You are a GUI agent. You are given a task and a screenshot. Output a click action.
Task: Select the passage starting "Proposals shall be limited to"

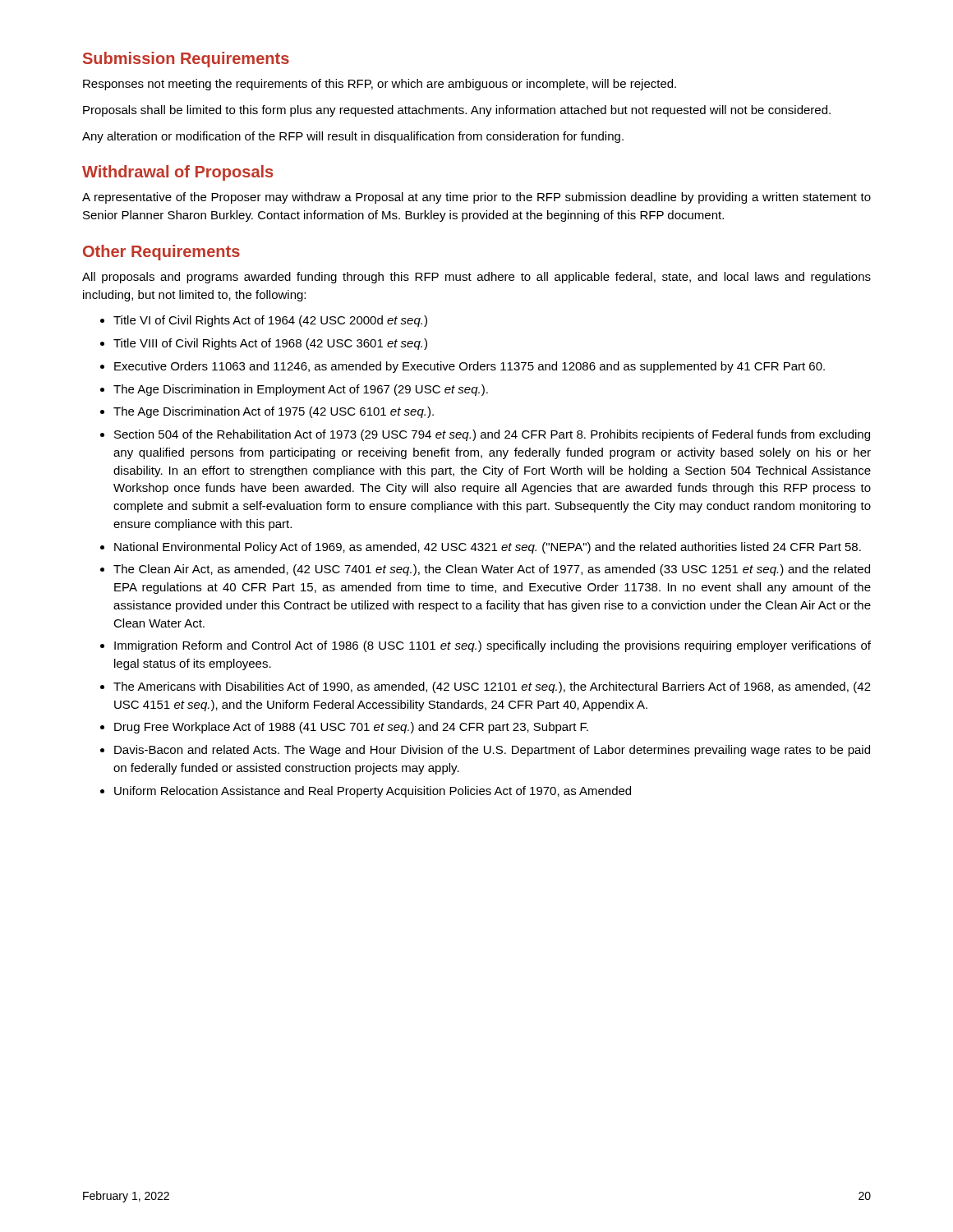point(457,109)
